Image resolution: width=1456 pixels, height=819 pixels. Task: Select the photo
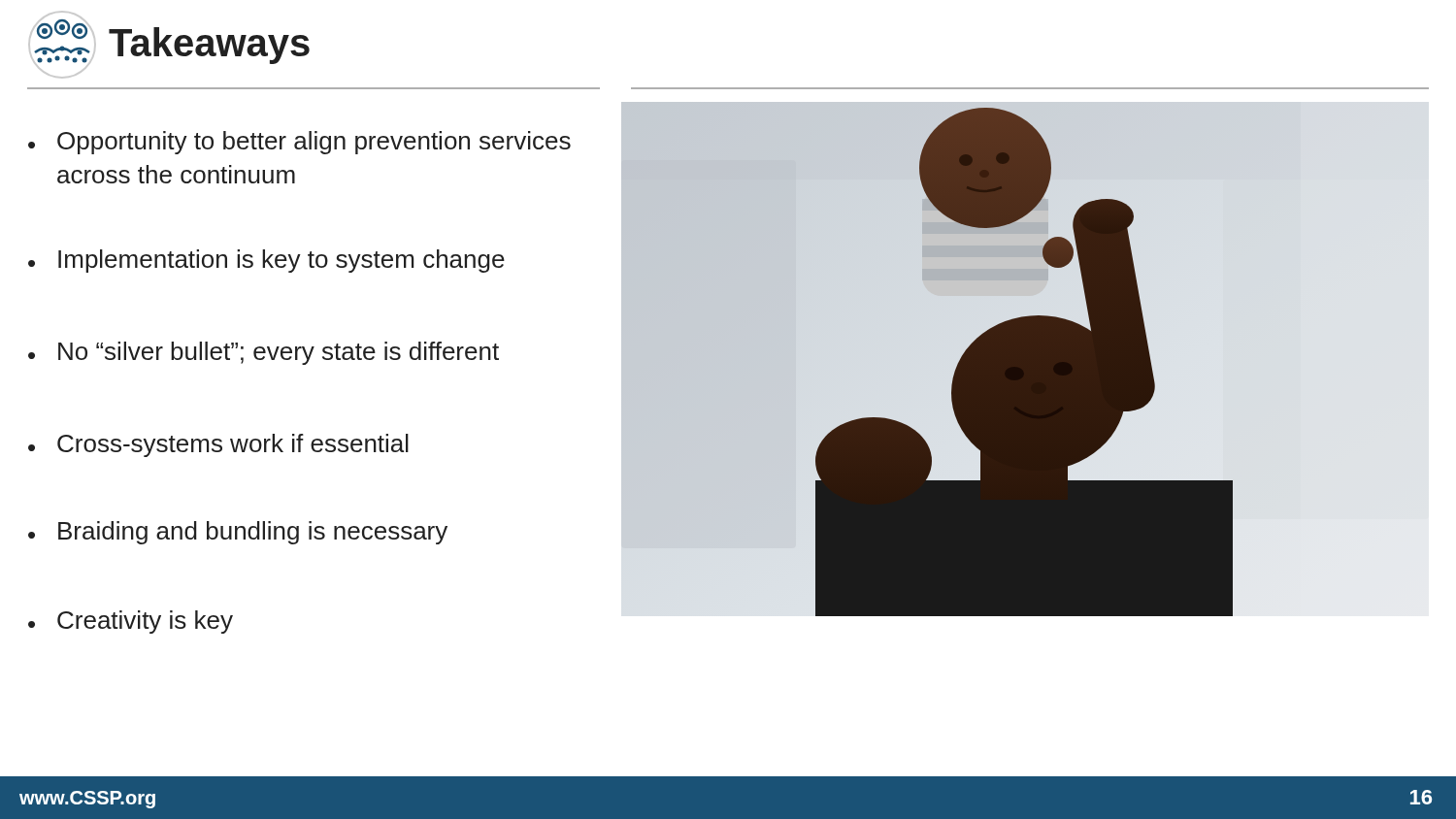pyautogui.click(x=1025, y=359)
